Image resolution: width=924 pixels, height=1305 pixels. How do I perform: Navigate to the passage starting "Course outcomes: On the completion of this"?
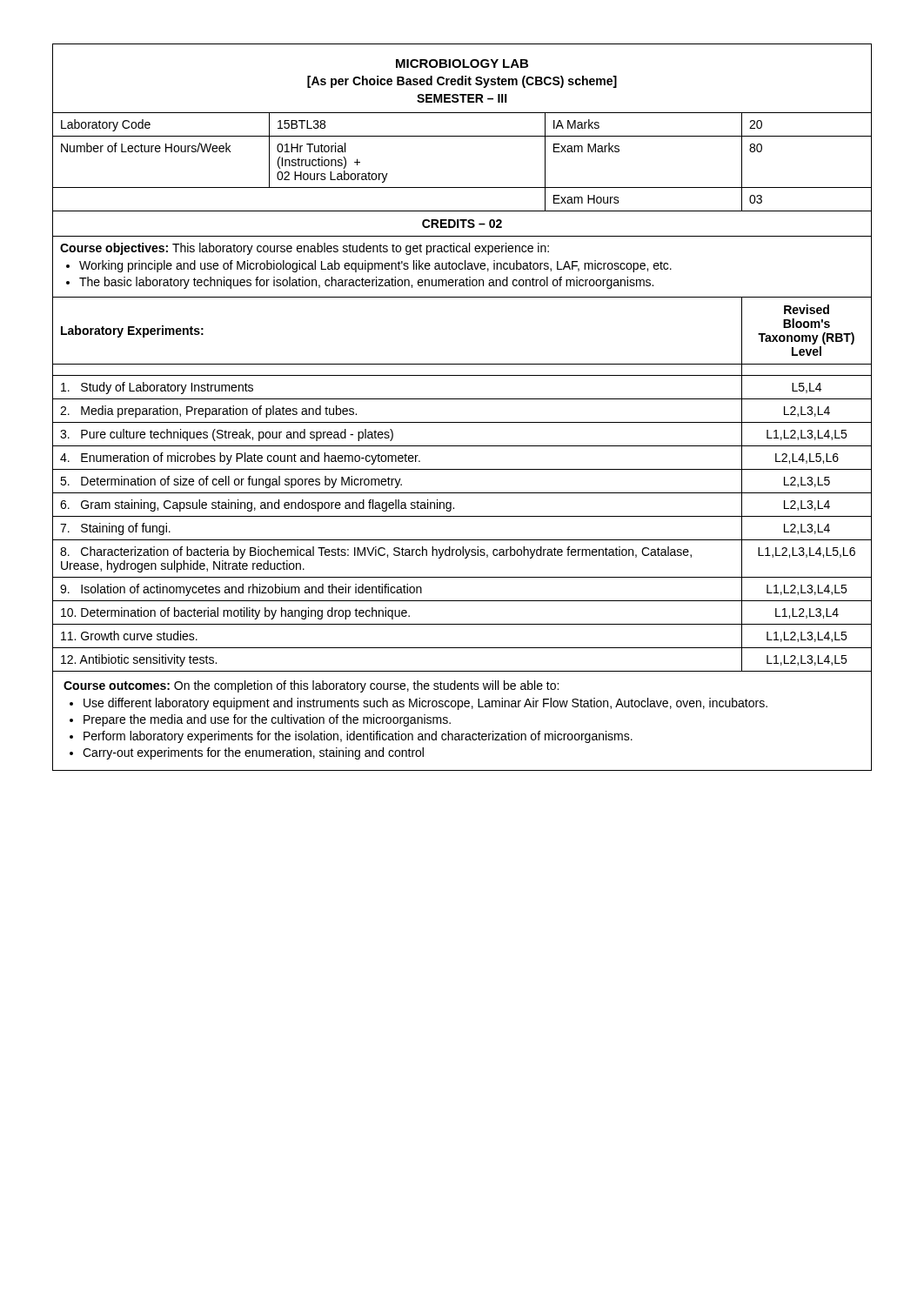312,686
